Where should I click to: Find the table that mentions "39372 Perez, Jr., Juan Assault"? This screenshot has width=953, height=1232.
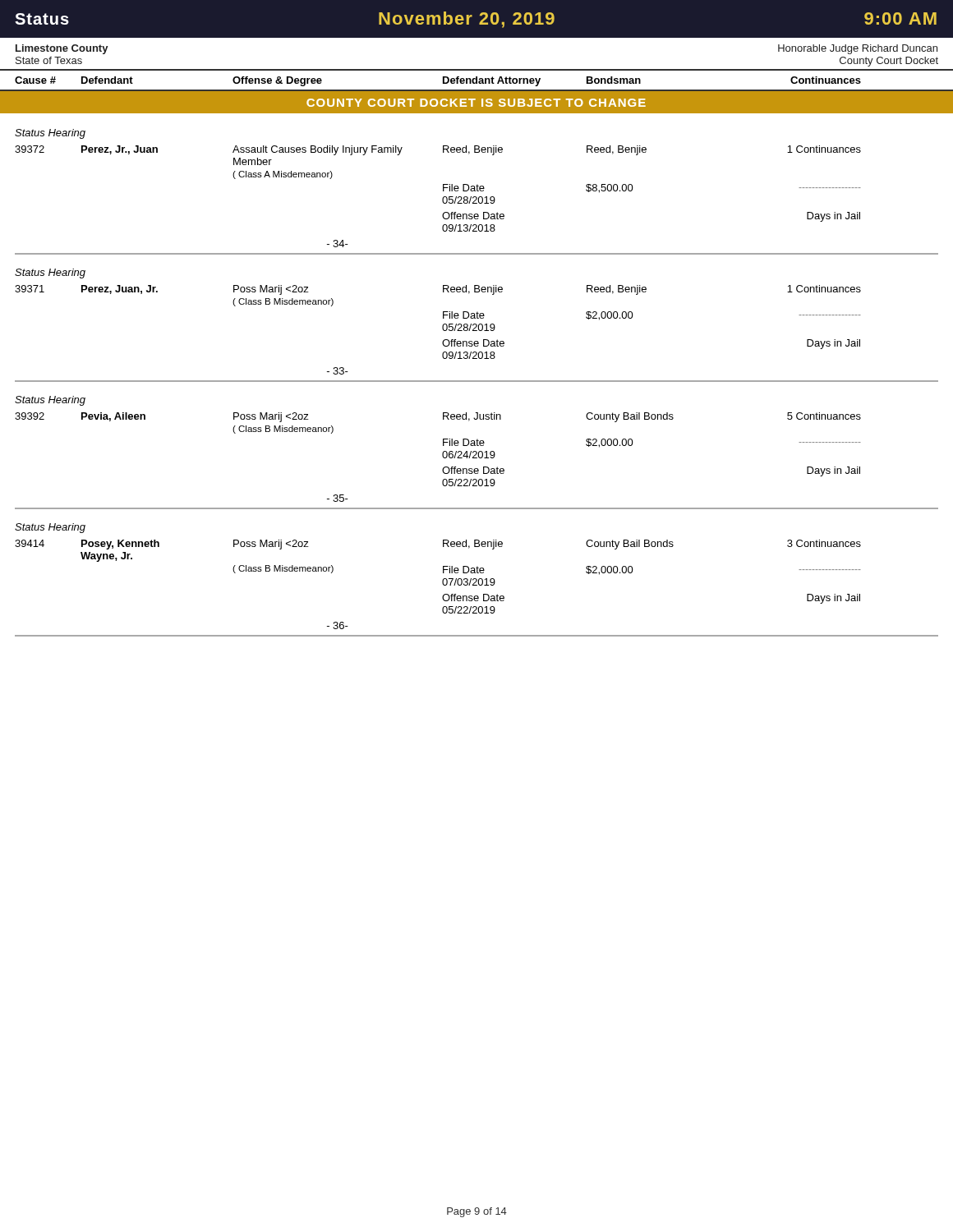(x=476, y=196)
